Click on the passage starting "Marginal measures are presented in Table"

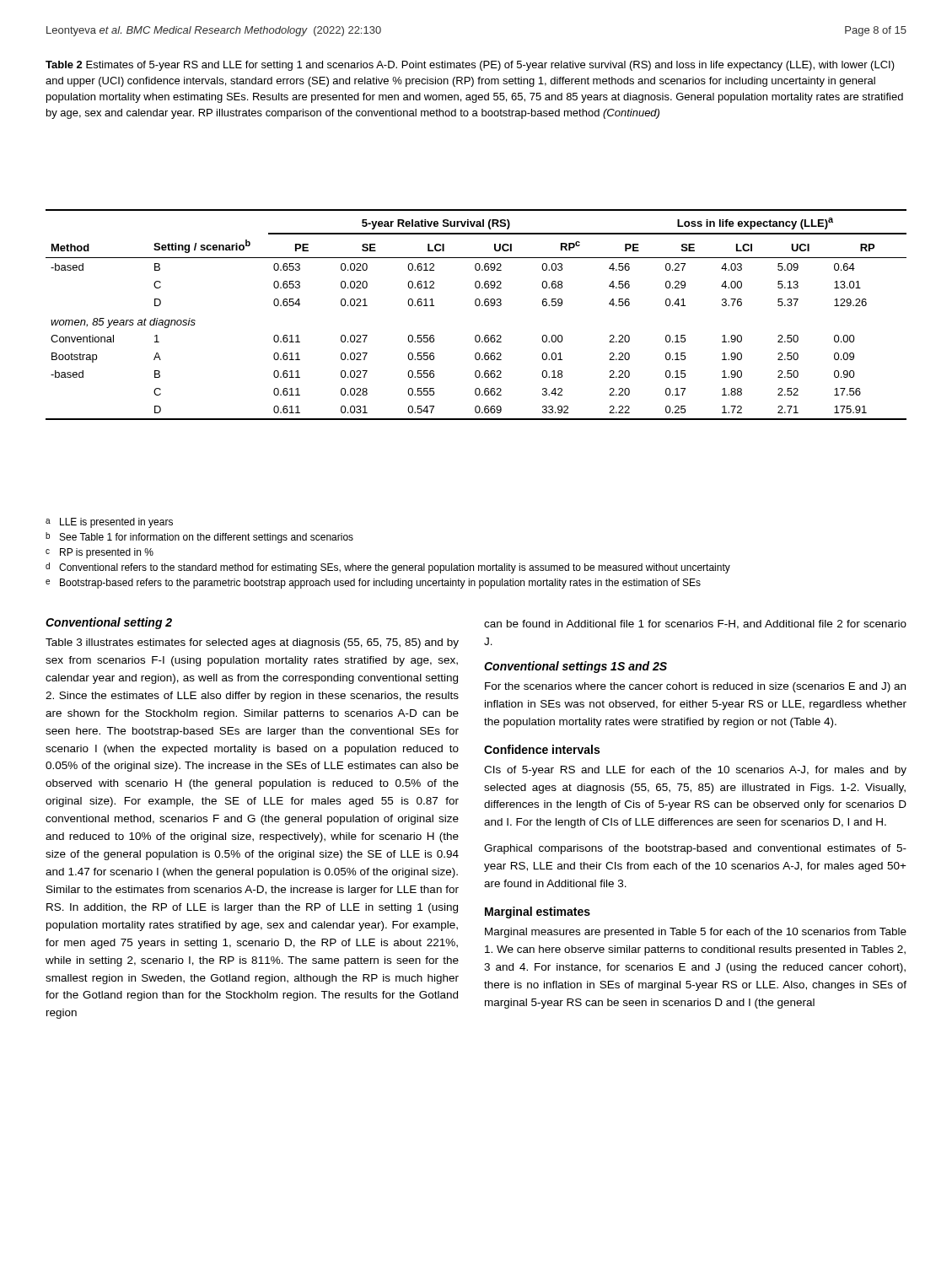[695, 967]
